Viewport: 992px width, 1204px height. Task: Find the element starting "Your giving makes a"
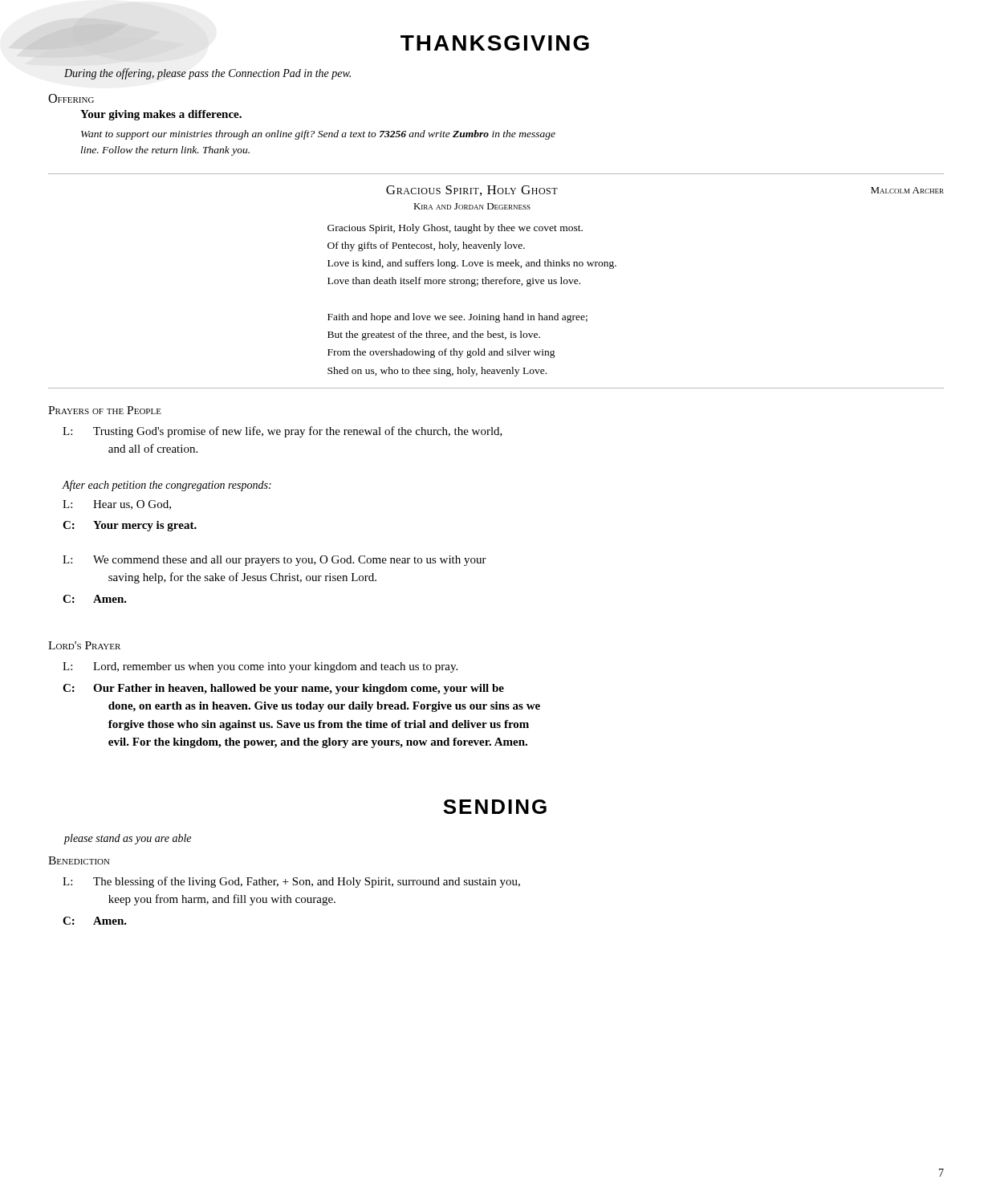(x=161, y=114)
